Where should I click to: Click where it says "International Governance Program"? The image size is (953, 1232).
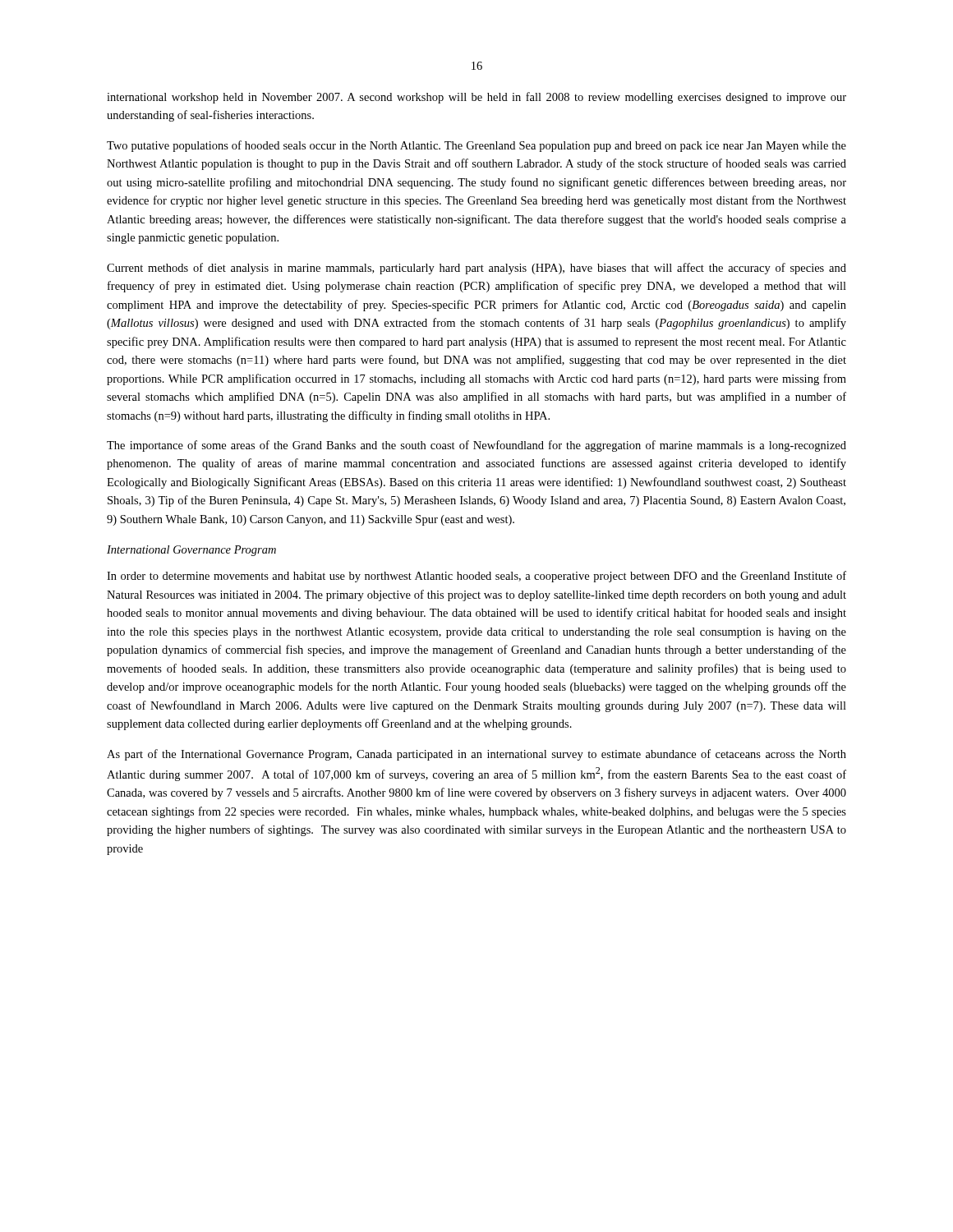(192, 550)
